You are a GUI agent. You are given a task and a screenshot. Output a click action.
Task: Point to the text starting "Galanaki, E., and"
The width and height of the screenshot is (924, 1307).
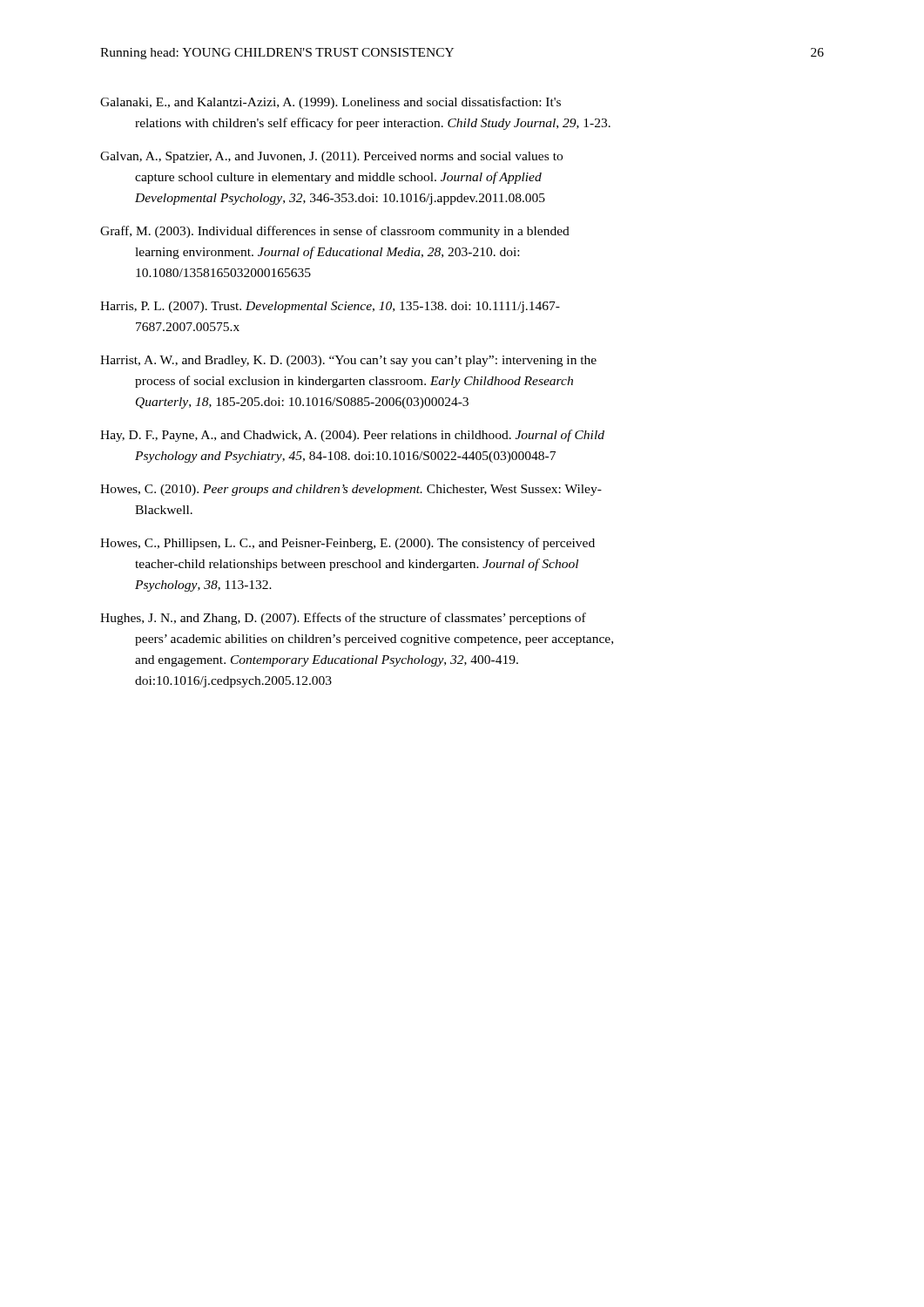(462, 112)
